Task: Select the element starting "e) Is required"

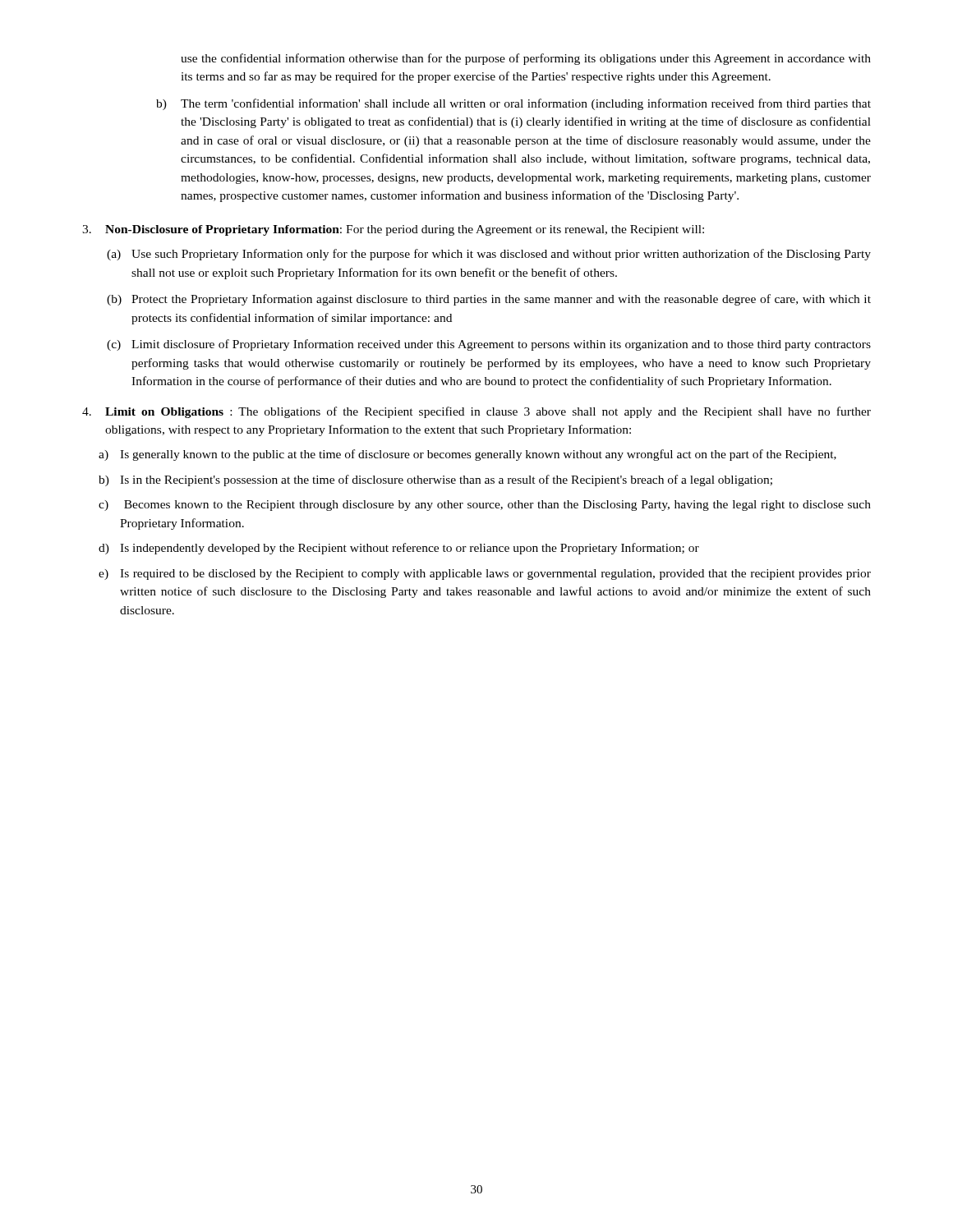Action: [485, 592]
